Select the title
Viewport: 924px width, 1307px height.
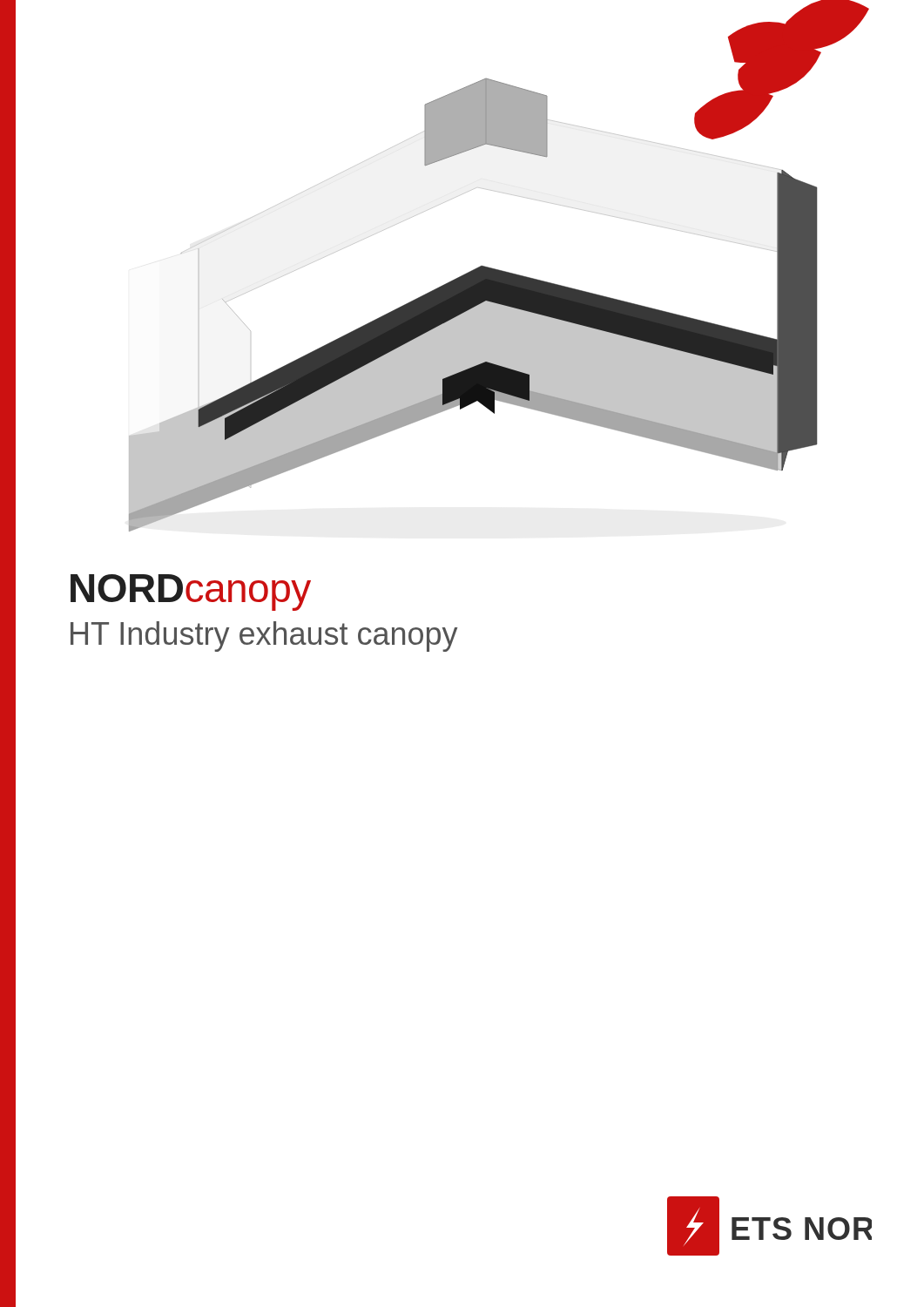pos(263,609)
